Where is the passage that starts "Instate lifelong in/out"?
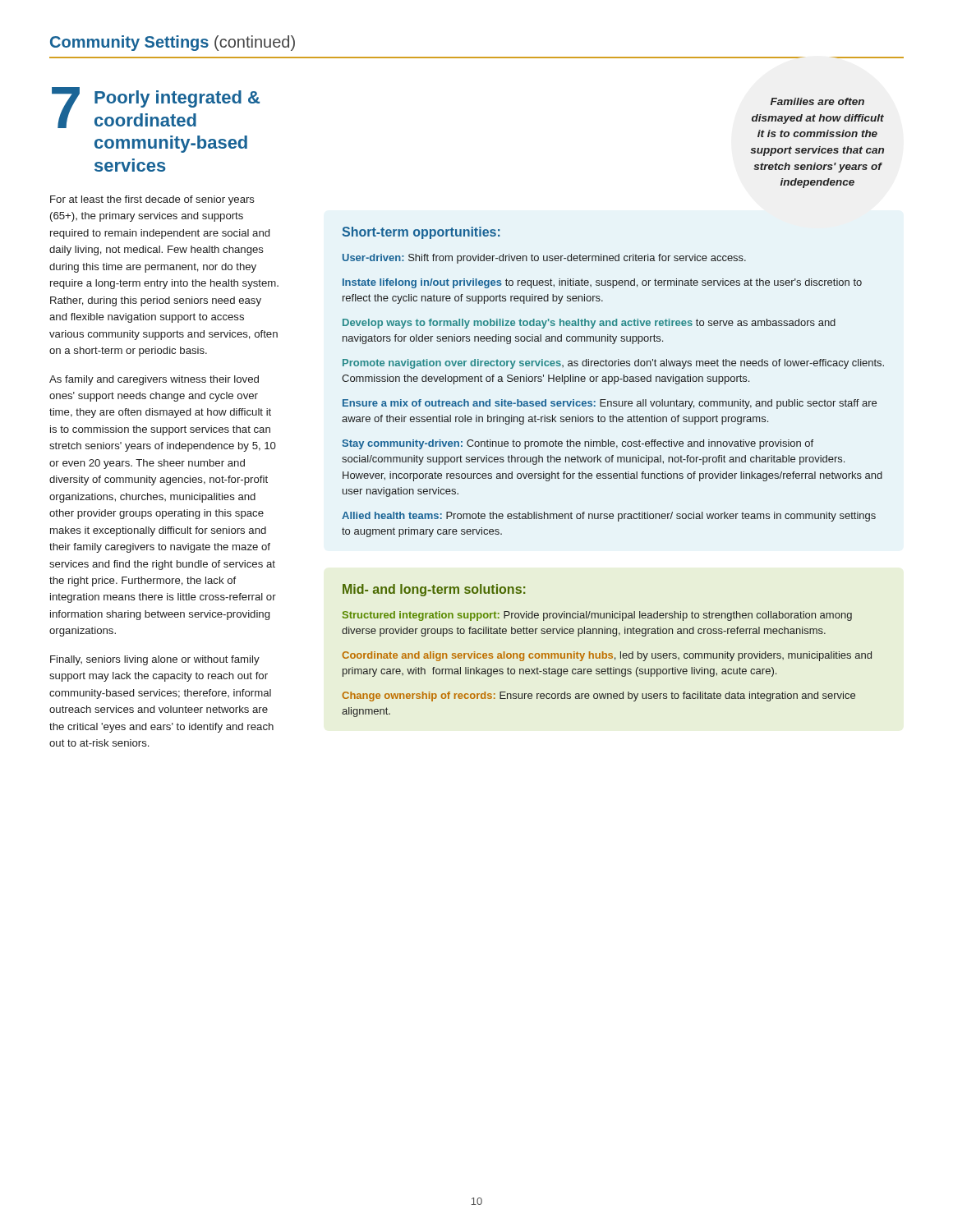 [602, 290]
